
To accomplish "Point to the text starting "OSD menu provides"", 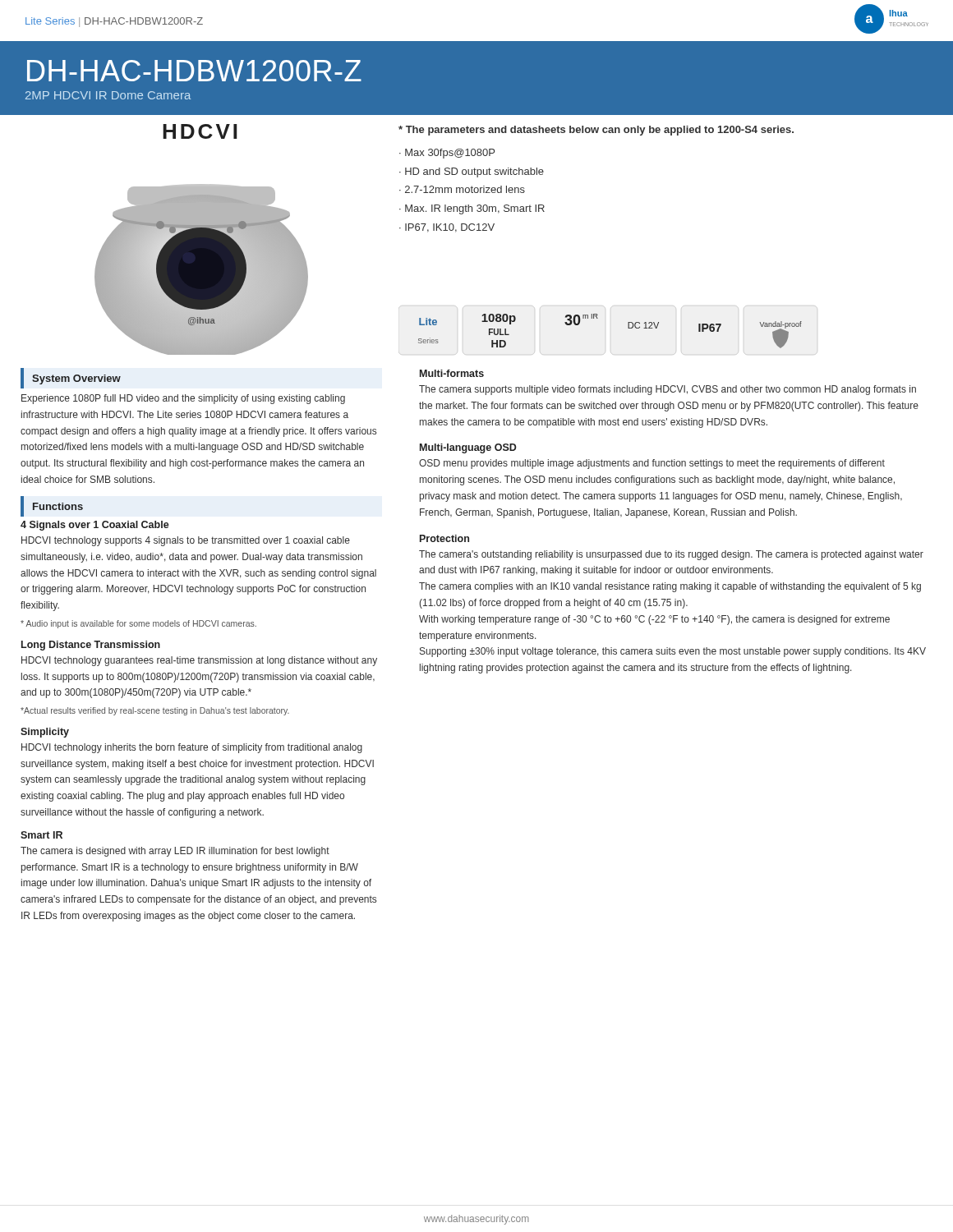I will click(661, 488).
